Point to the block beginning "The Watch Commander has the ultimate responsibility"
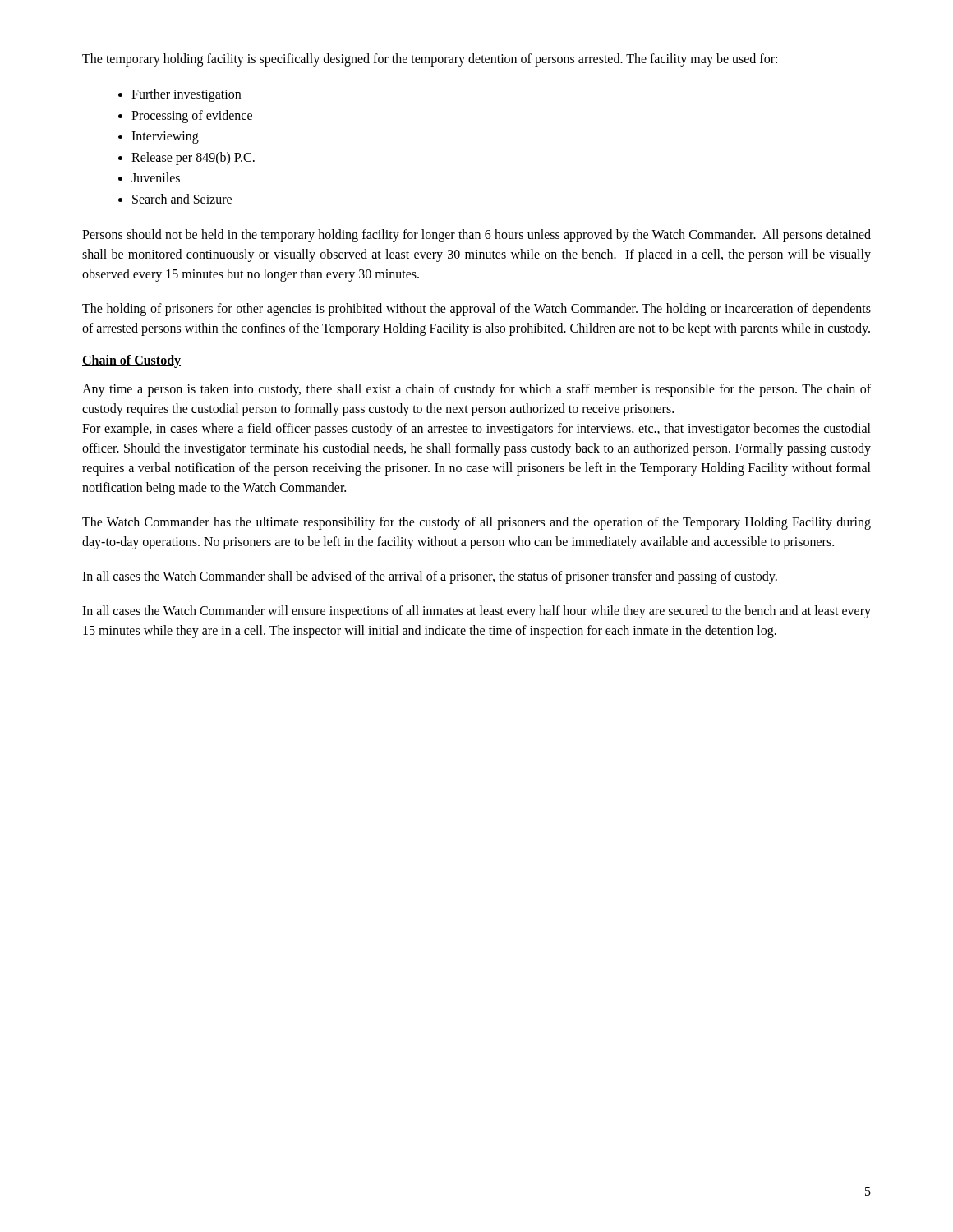 (476, 531)
